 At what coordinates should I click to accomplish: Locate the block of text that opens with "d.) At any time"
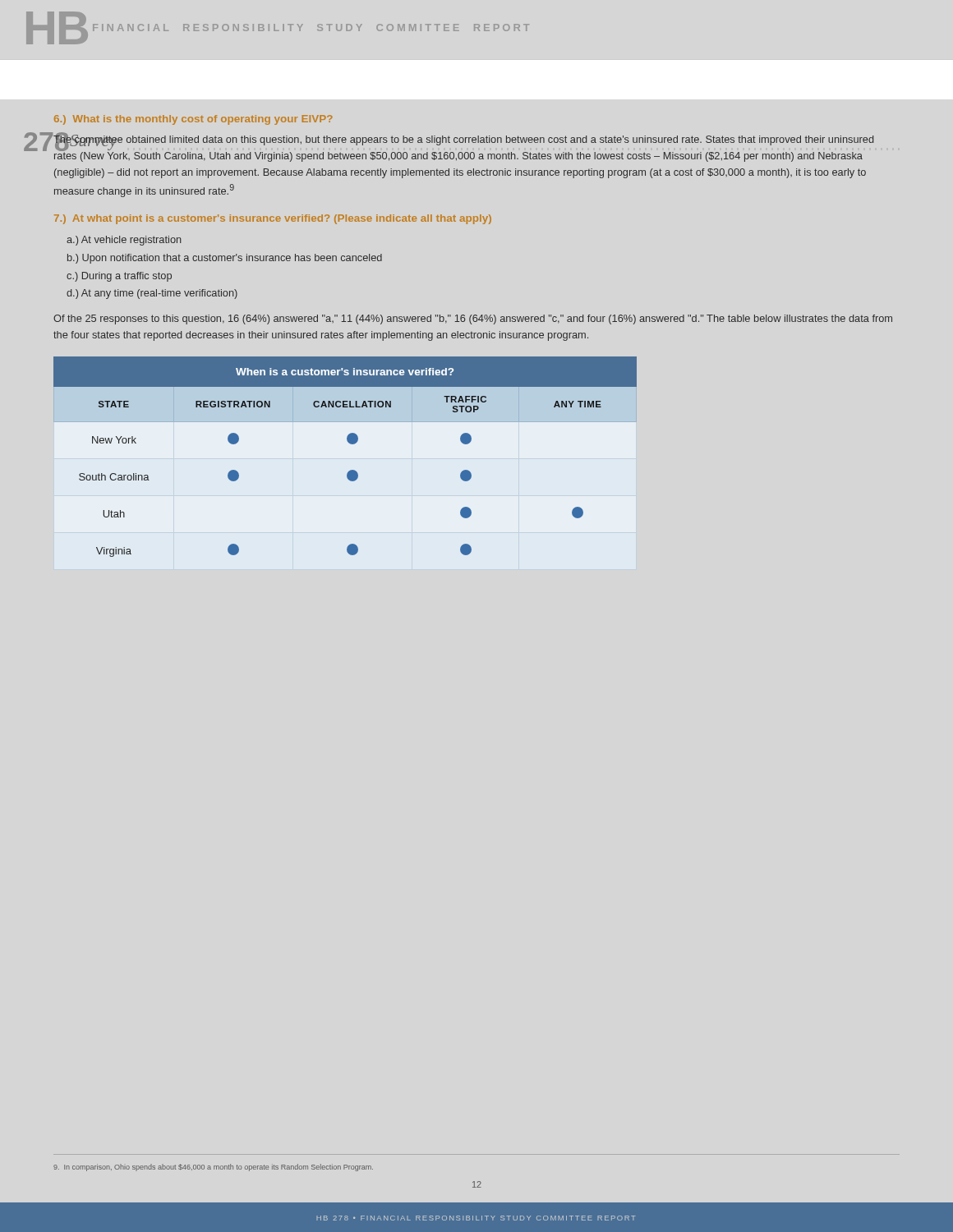click(152, 293)
